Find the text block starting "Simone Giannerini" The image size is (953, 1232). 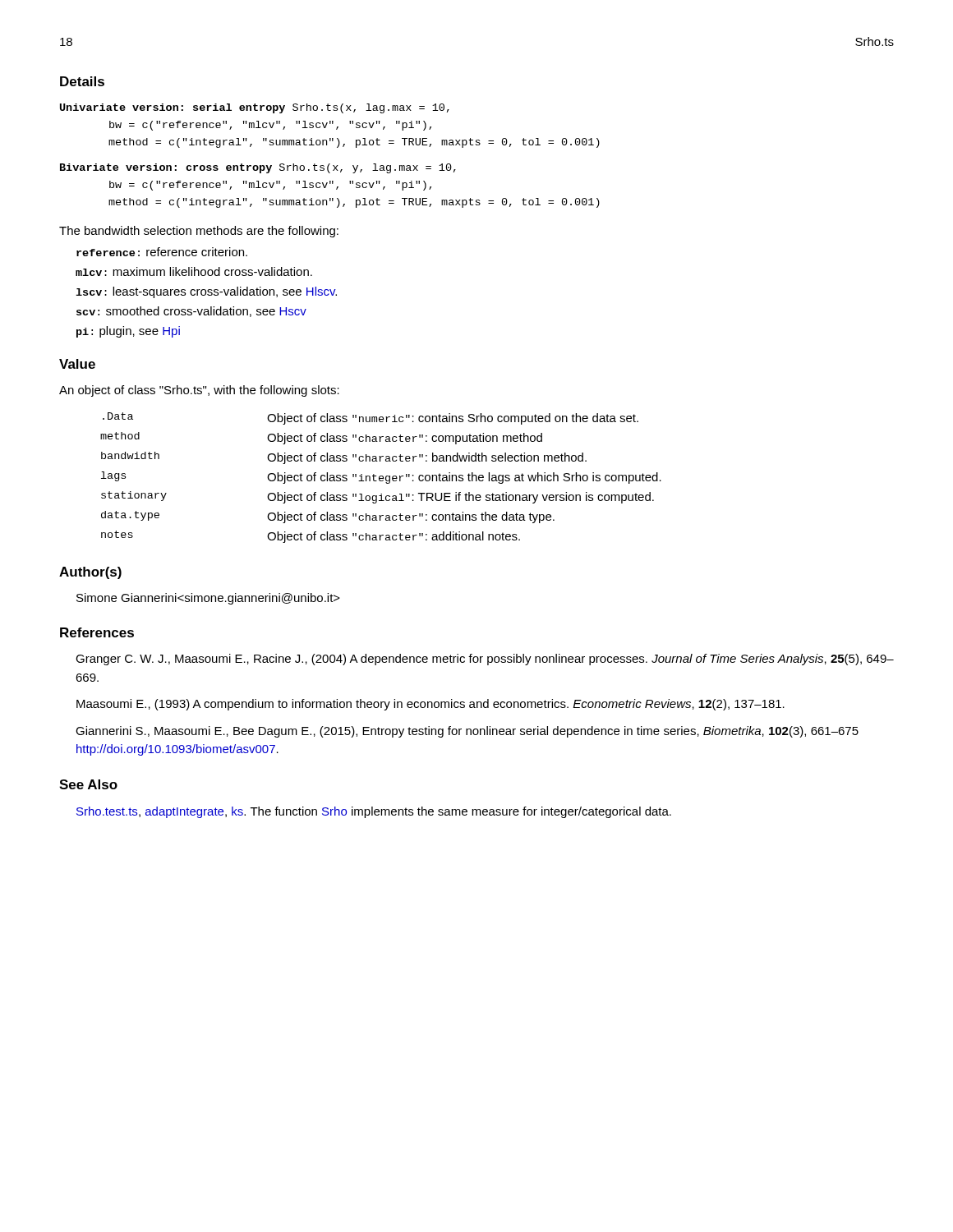tap(208, 597)
